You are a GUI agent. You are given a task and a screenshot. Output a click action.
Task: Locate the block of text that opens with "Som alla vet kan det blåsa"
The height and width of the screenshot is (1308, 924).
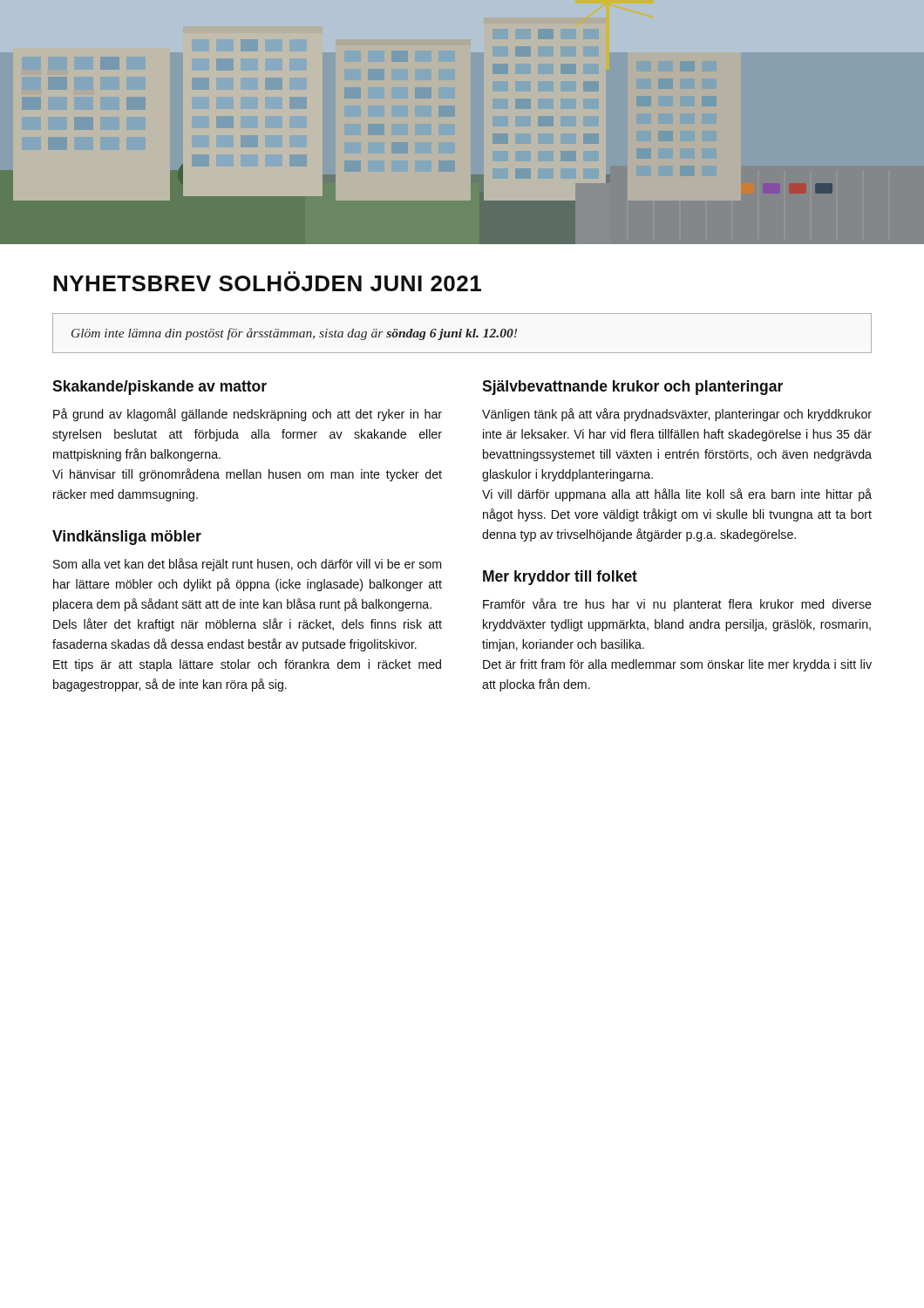click(x=247, y=585)
